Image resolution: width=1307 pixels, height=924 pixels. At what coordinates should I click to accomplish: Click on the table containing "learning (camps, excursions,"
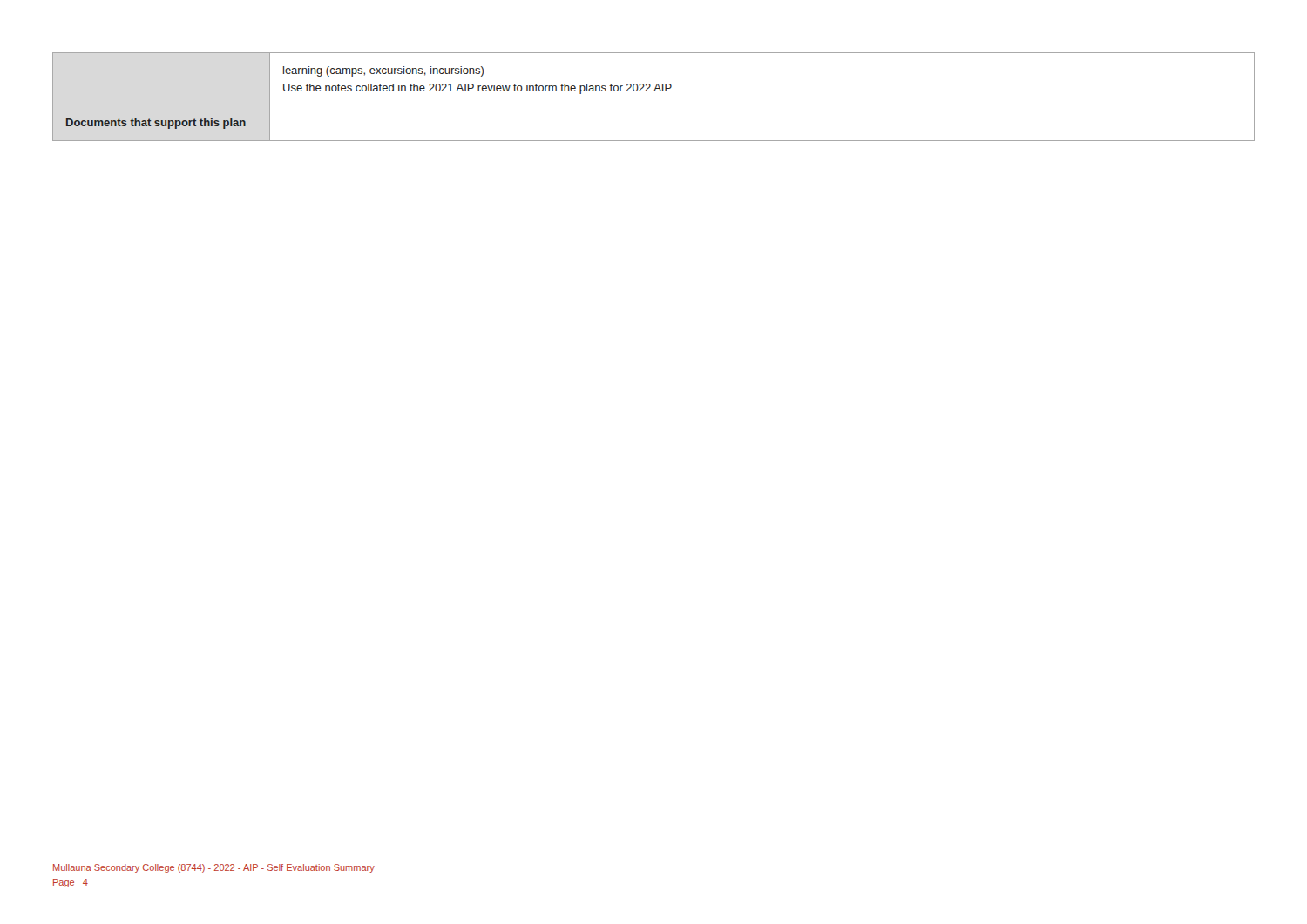pos(654,96)
